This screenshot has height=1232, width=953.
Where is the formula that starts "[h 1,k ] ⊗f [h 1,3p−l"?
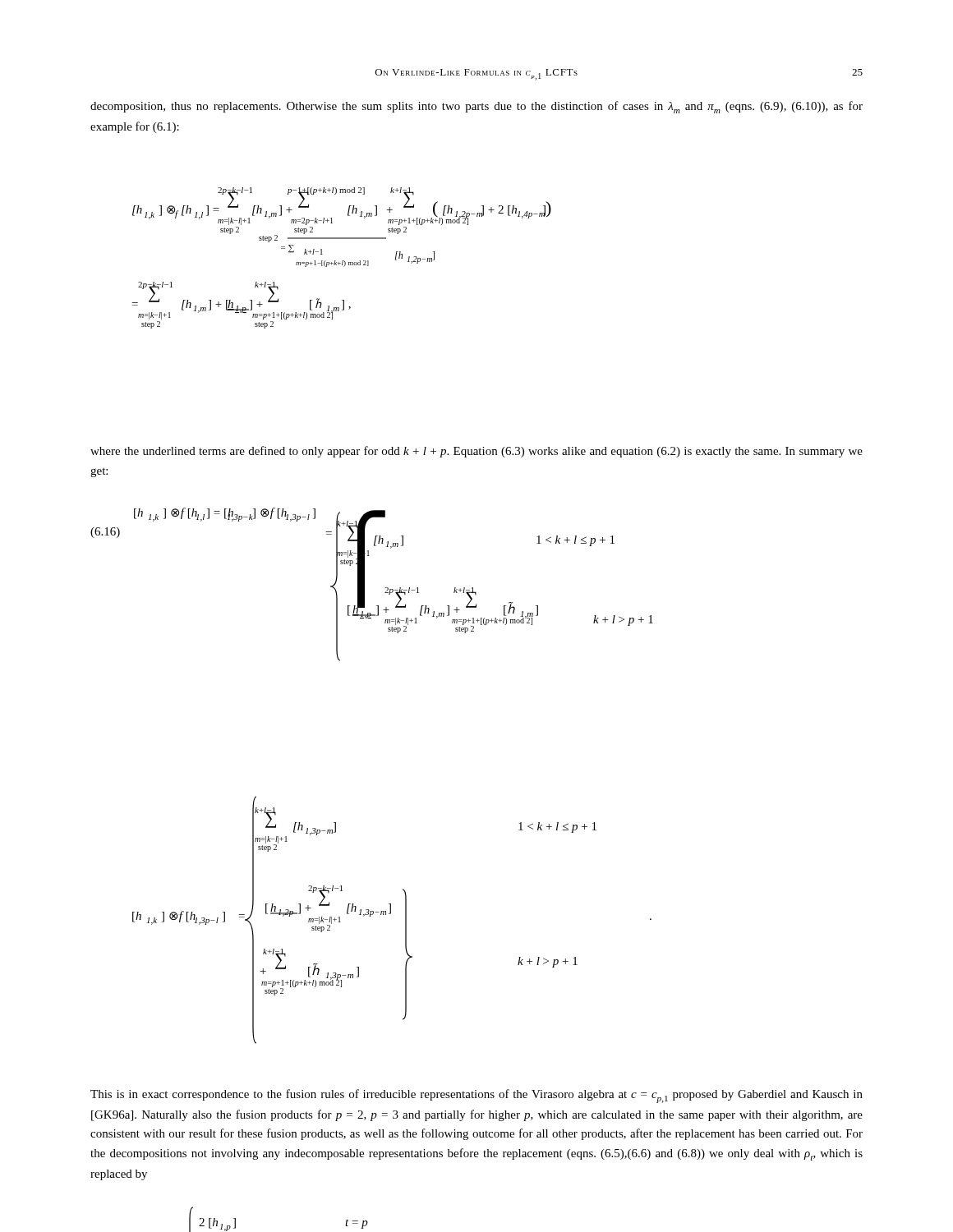click(493, 920)
